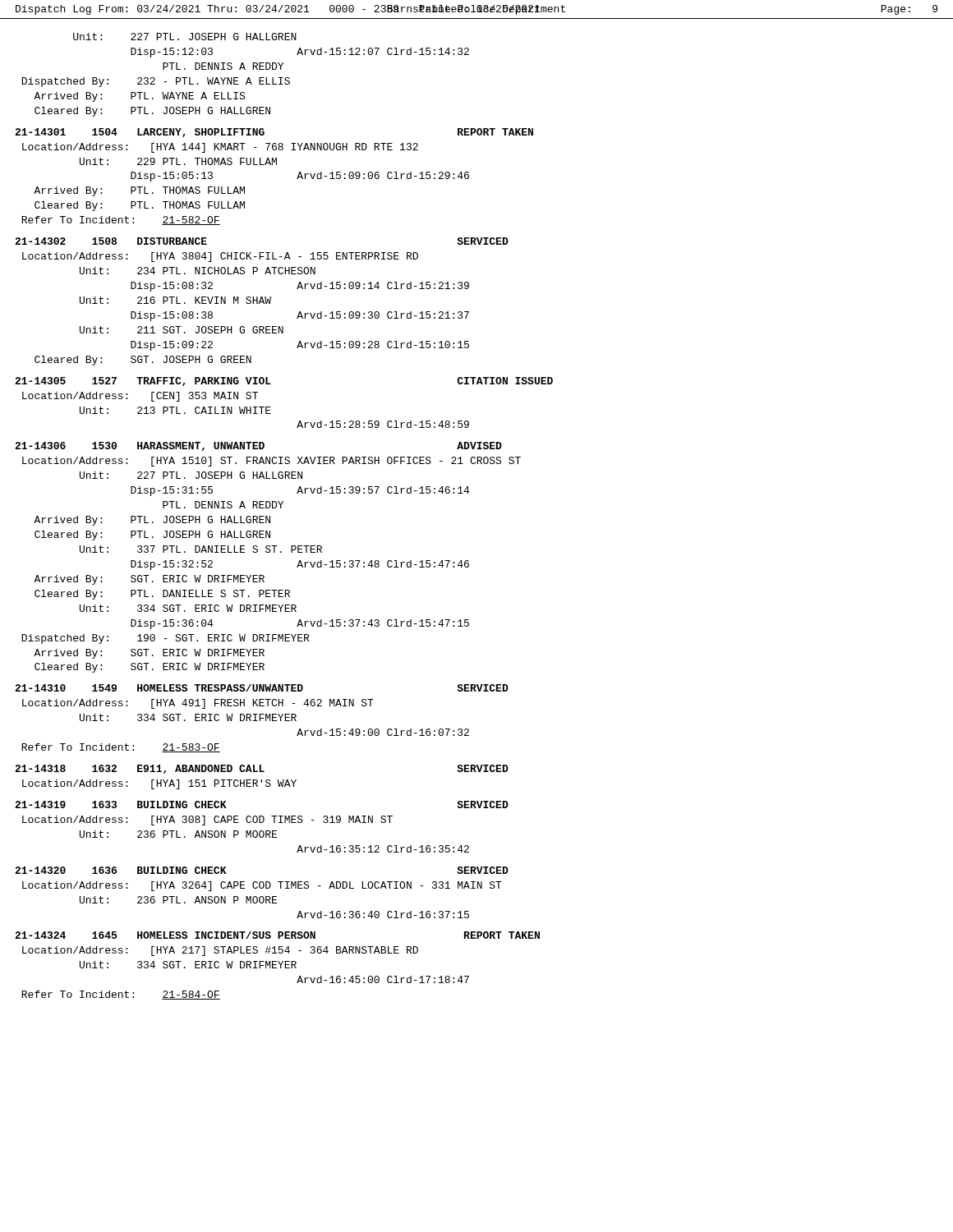The width and height of the screenshot is (953, 1232).
Task: Click on the element starting "Location/Address: [HYA] 151 PITCHER'S WAY"
Action: (x=159, y=784)
